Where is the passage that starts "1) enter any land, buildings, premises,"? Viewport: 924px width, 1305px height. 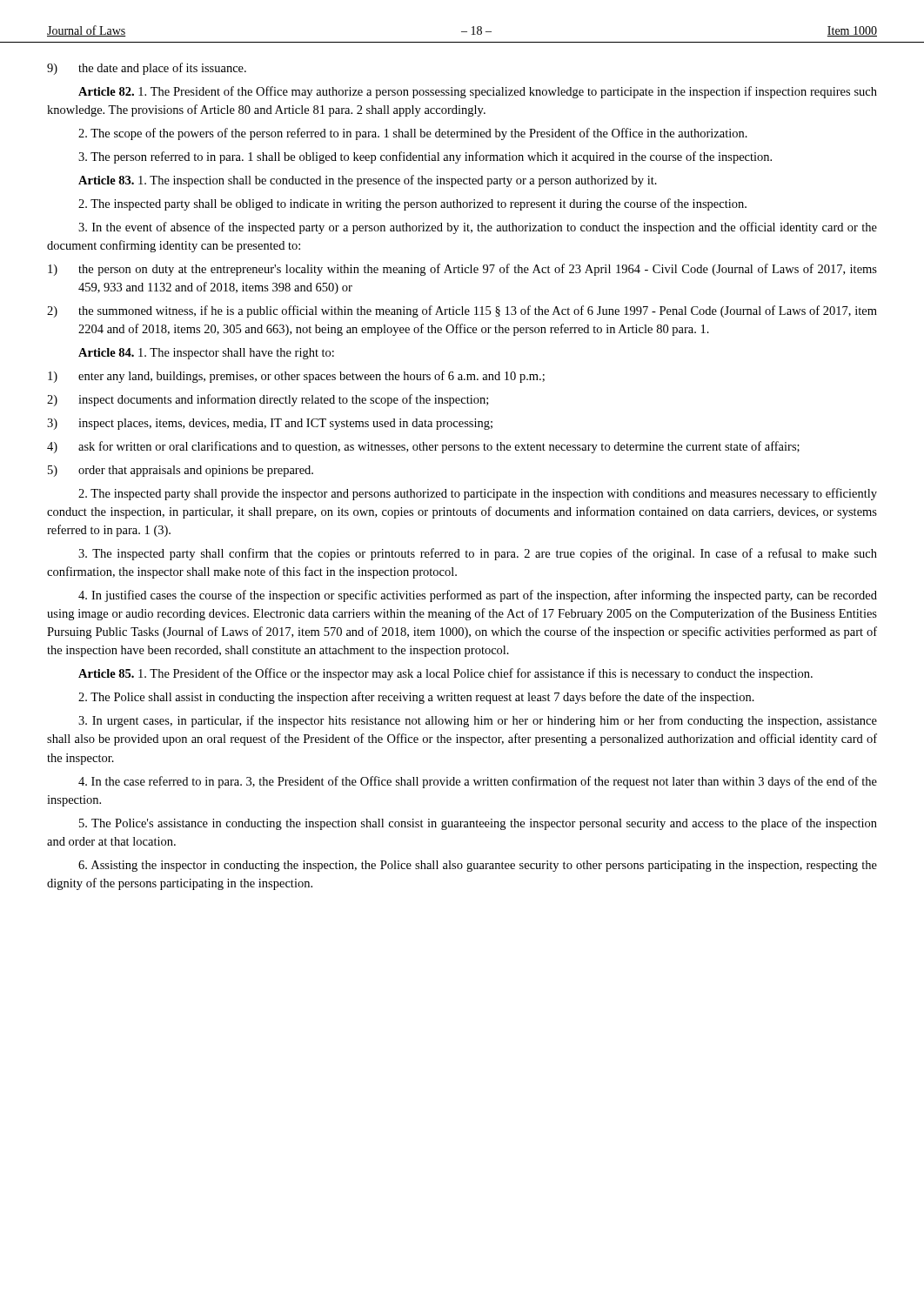[462, 376]
